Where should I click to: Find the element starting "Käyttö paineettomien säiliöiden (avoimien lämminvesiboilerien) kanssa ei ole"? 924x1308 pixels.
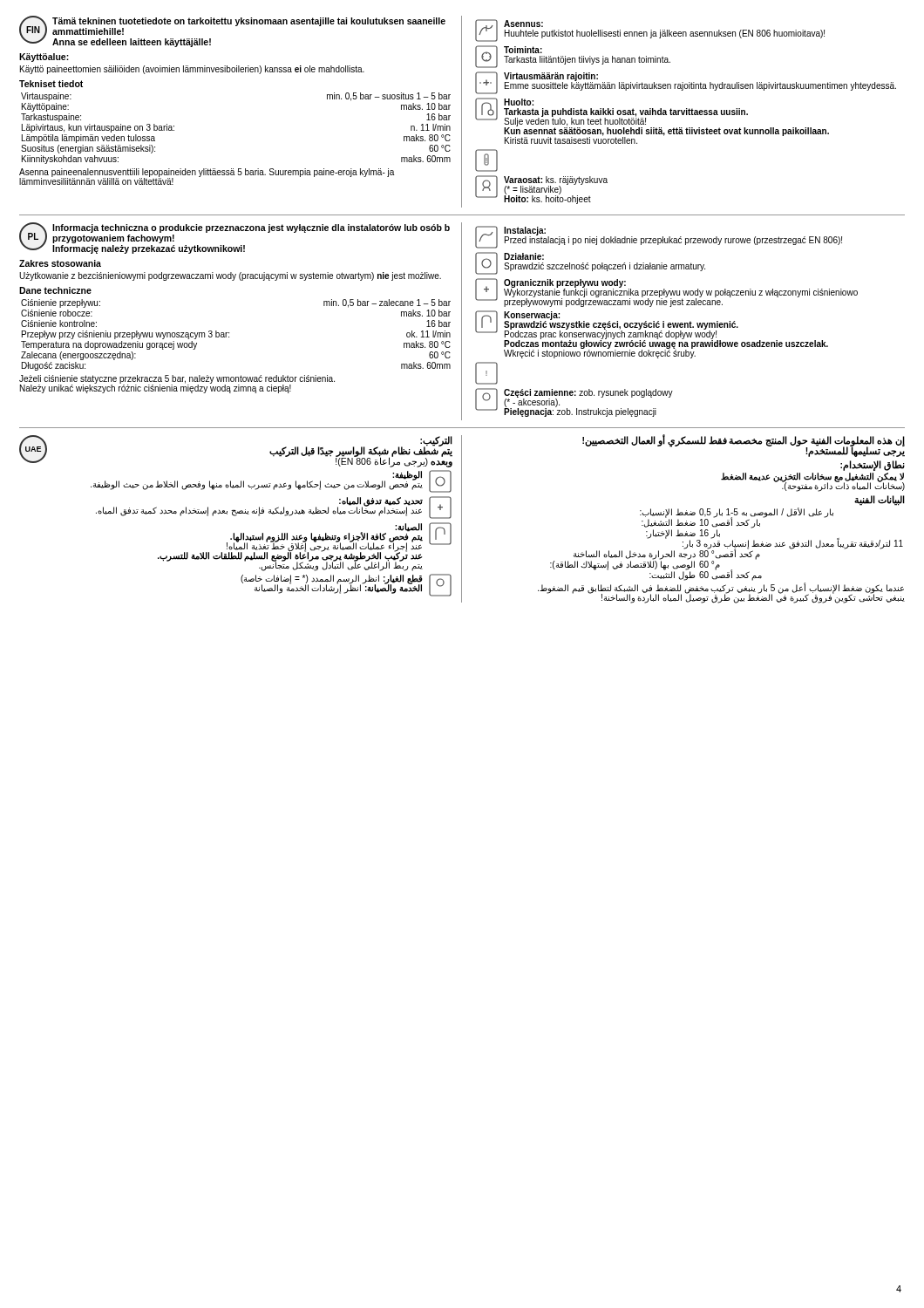[x=192, y=69]
